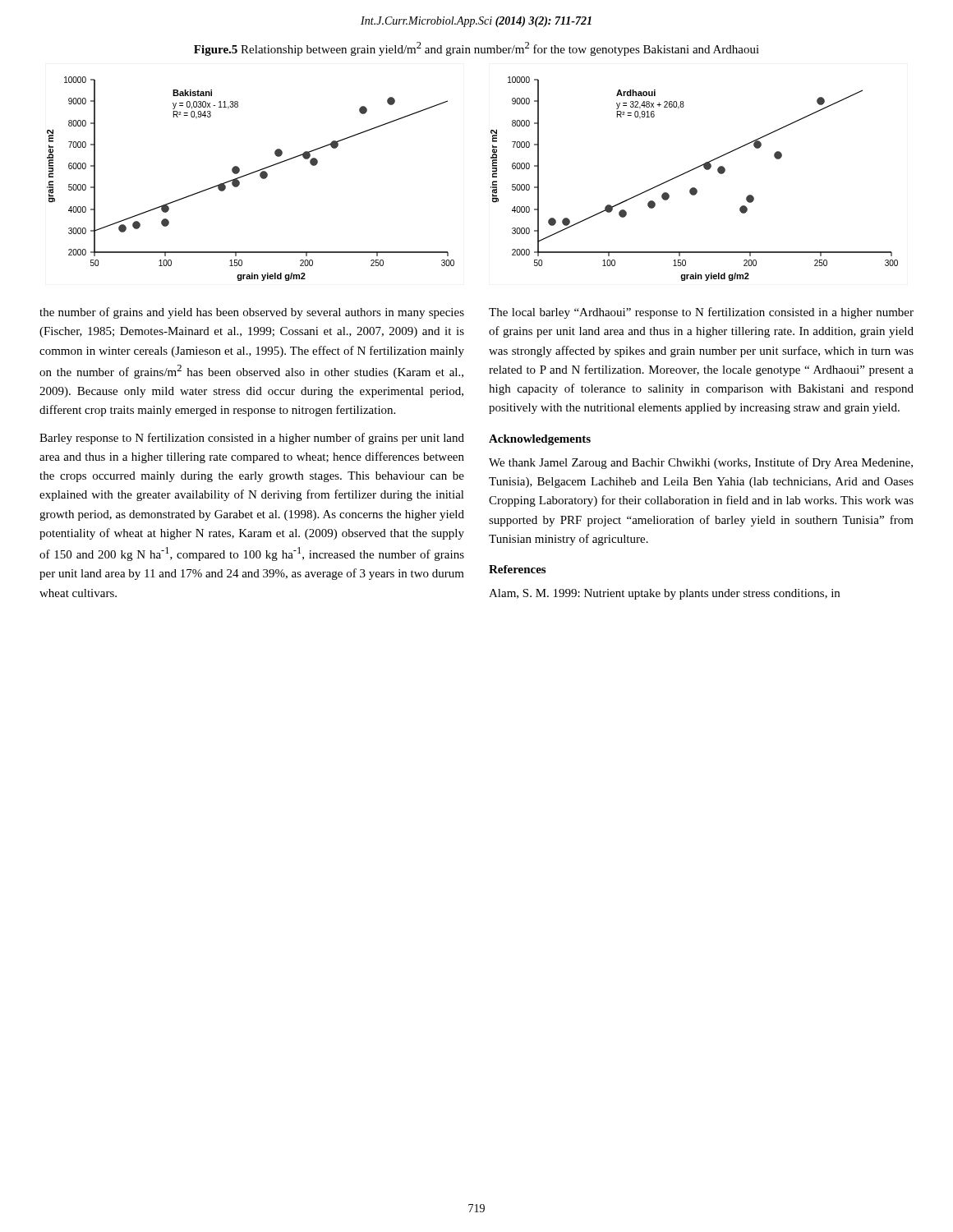The height and width of the screenshot is (1232, 953).
Task: Point to the text block starting "Alam, S. M."
Action: [x=701, y=594]
